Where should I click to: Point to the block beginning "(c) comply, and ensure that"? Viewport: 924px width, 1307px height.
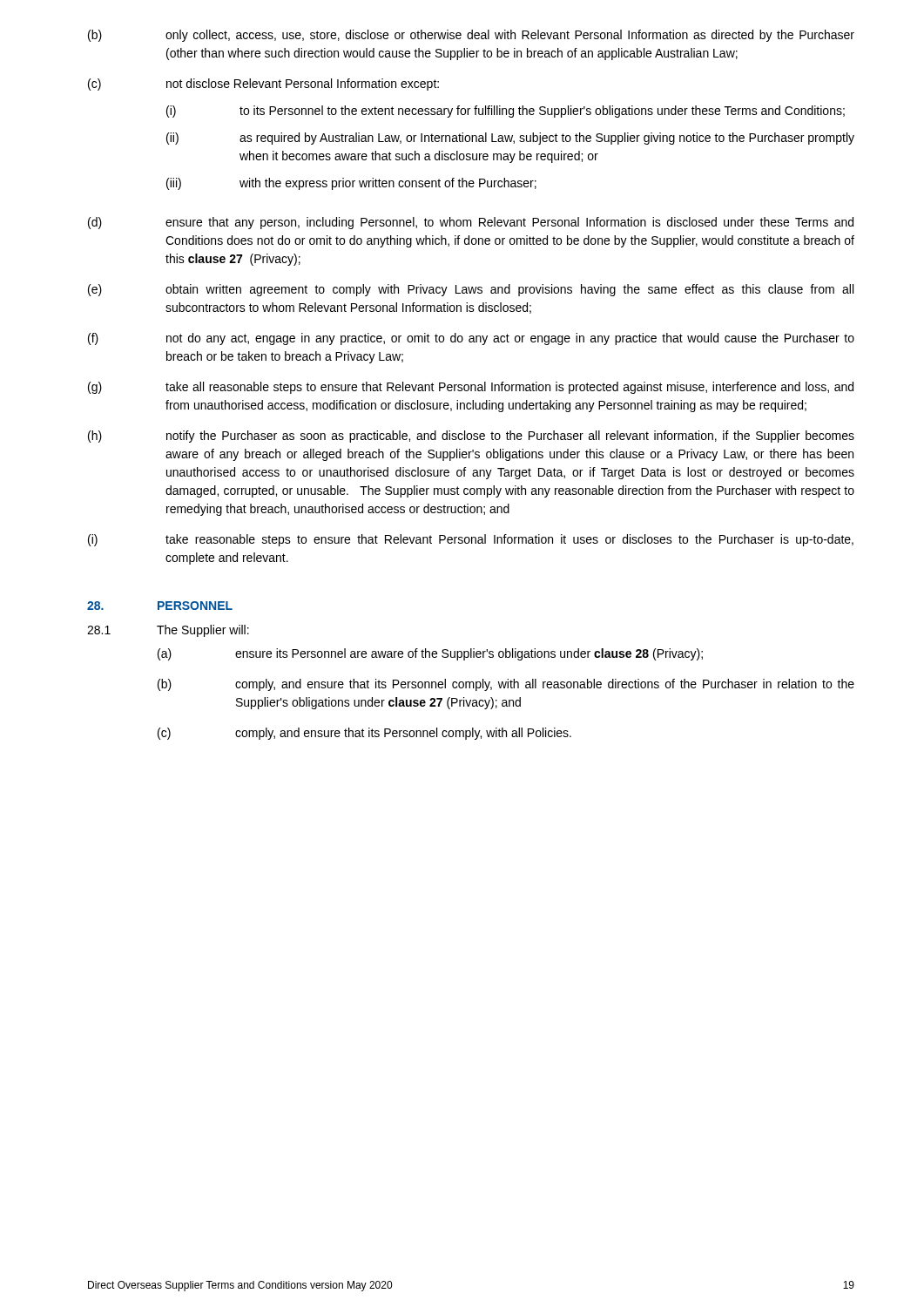[x=506, y=733]
